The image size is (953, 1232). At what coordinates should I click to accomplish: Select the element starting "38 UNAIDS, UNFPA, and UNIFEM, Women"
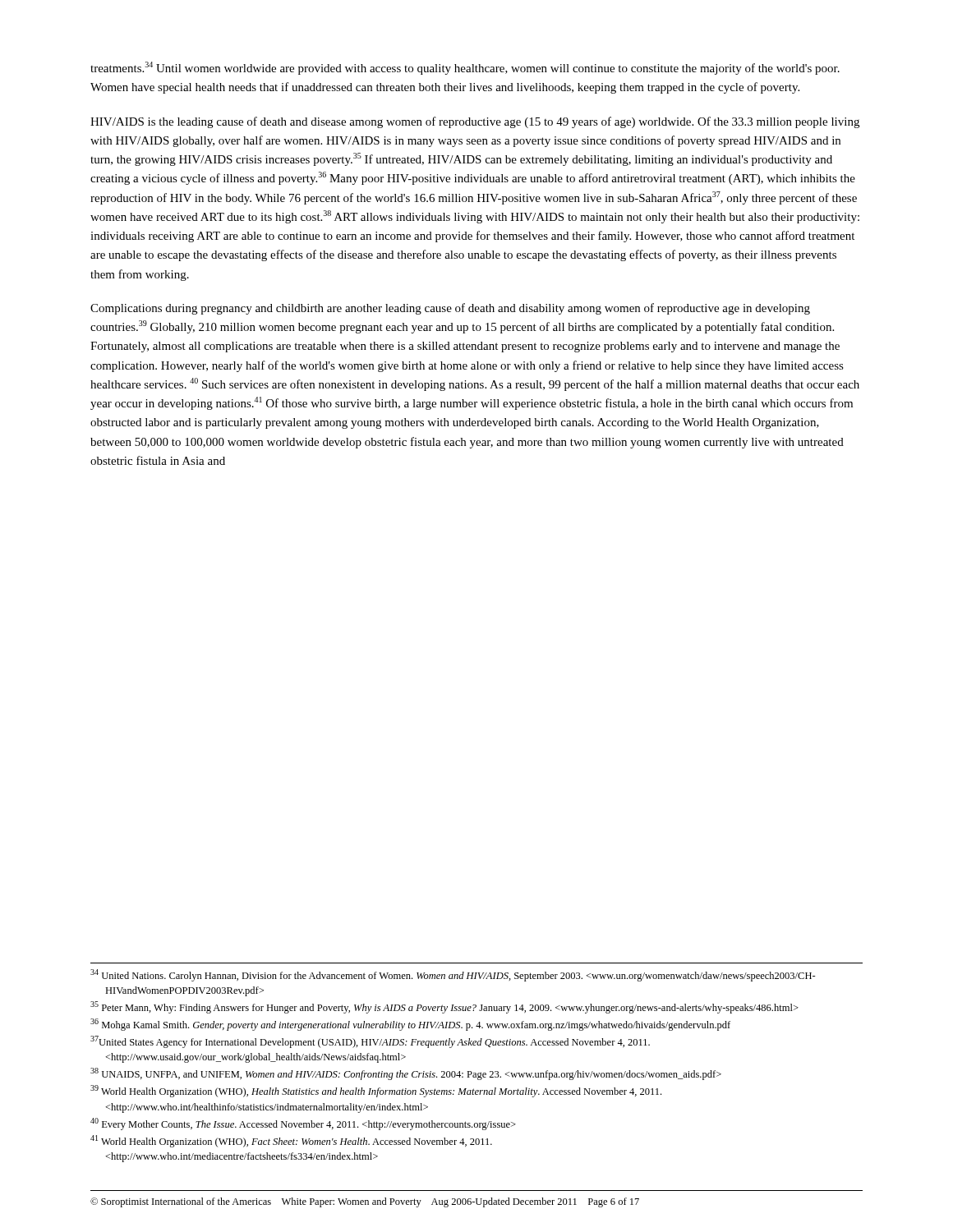406,1074
